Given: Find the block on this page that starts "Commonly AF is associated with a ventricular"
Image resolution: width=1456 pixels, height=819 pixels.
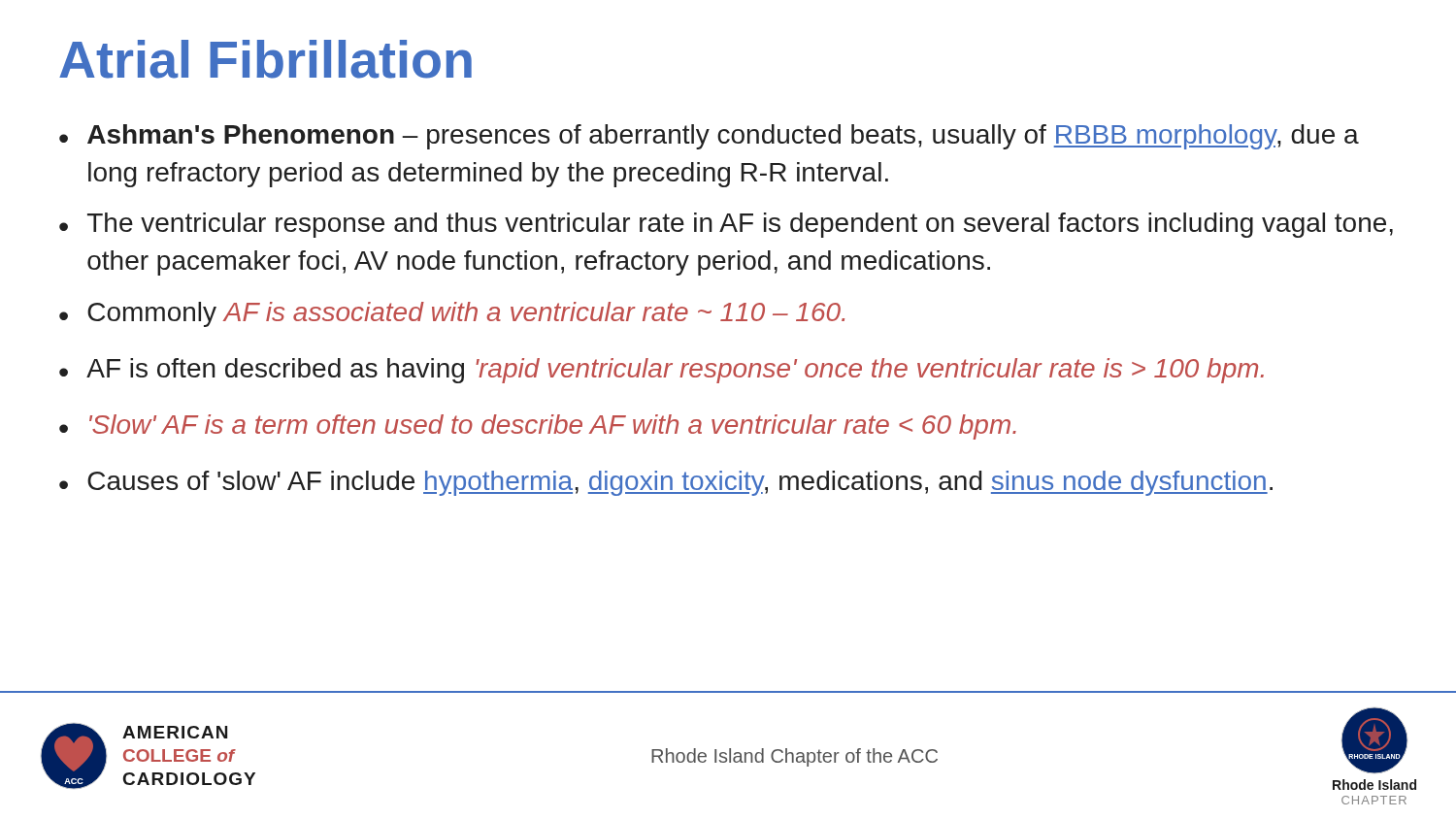Looking at the screenshot, I should (467, 312).
